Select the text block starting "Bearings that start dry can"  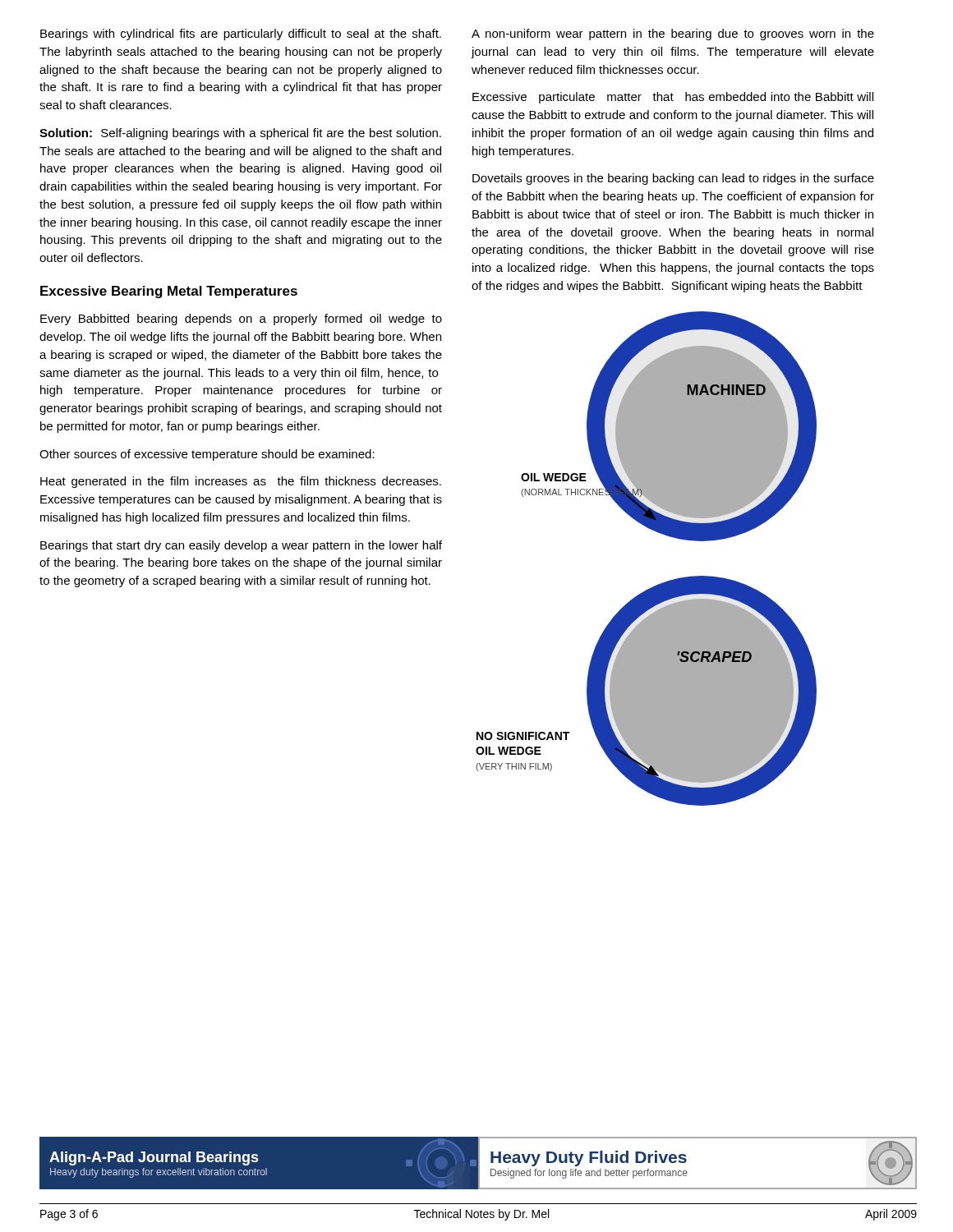(x=241, y=563)
